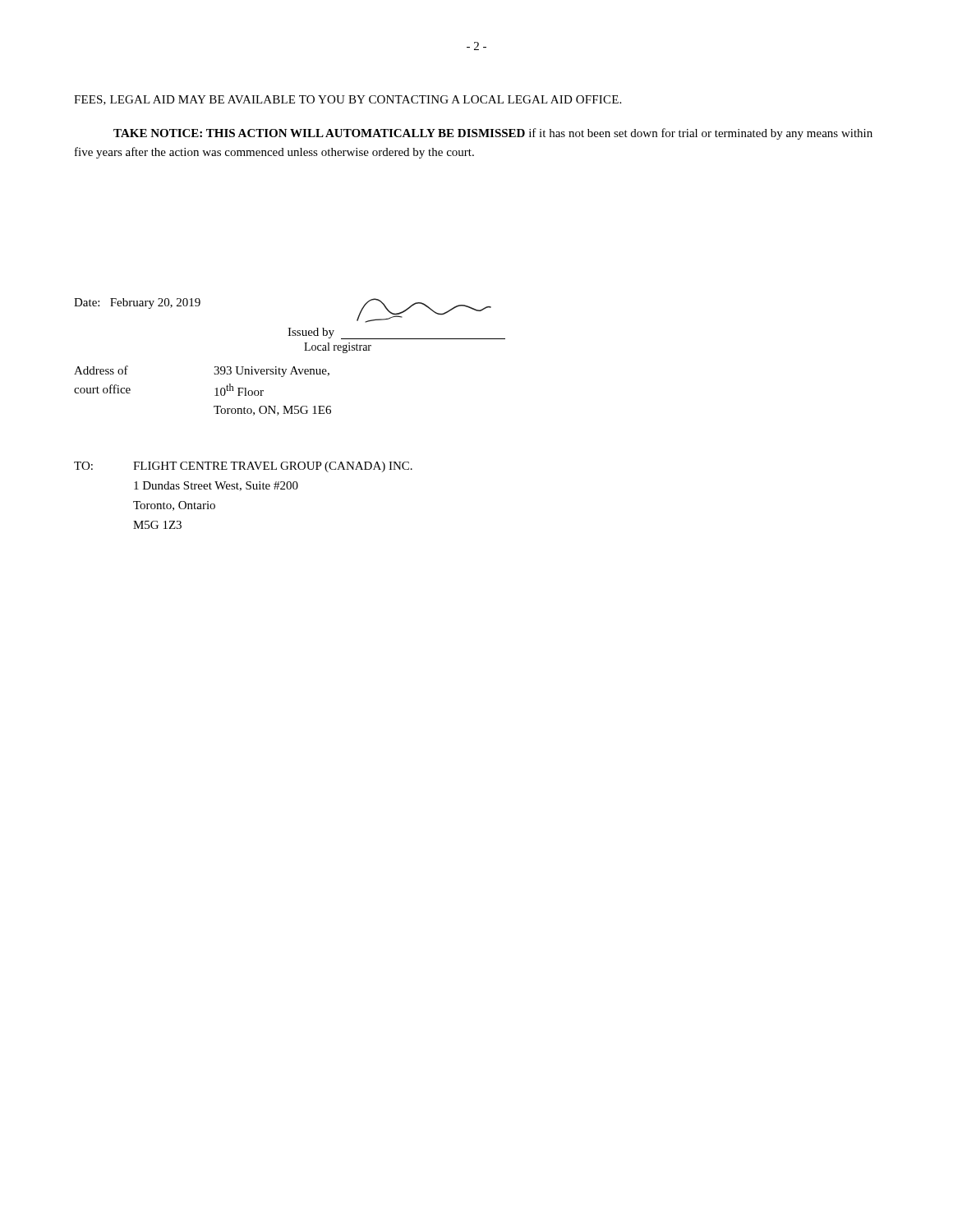Where is the passage that starts "FEES, LEGAL AID MAY BE AVAILABLE"?

[348, 99]
